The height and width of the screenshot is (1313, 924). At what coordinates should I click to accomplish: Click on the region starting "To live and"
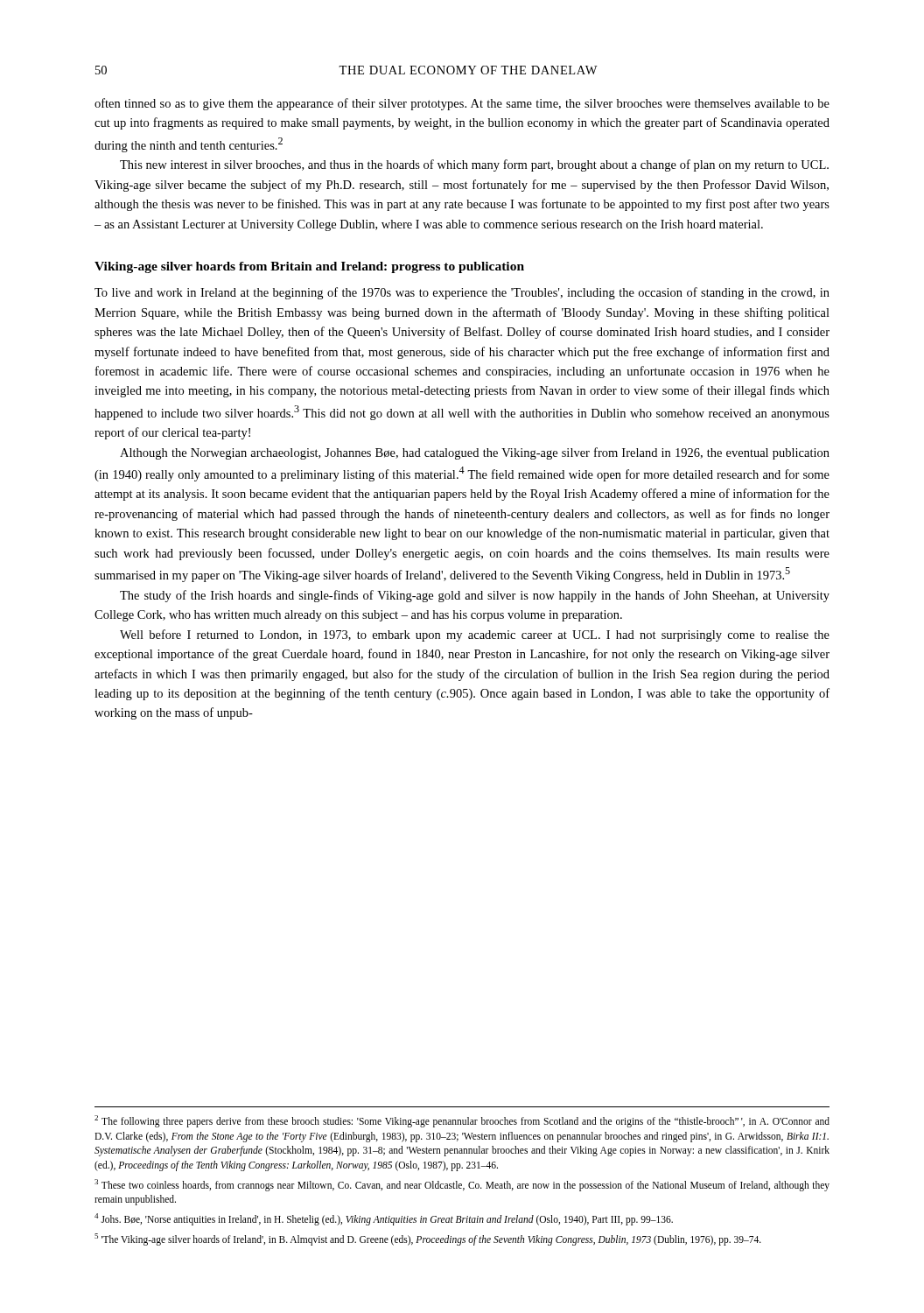(462, 363)
